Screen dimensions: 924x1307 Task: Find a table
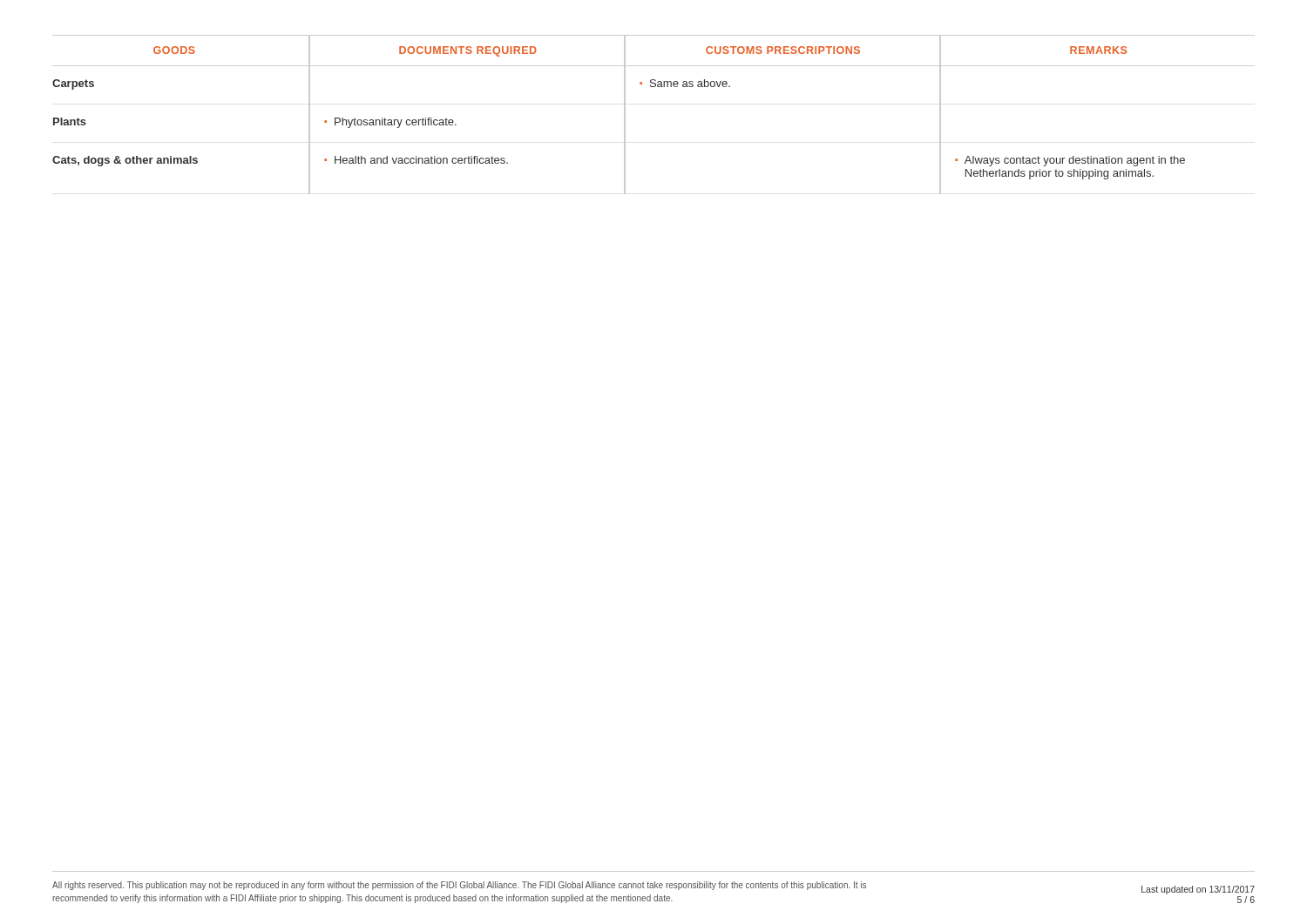(654, 115)
